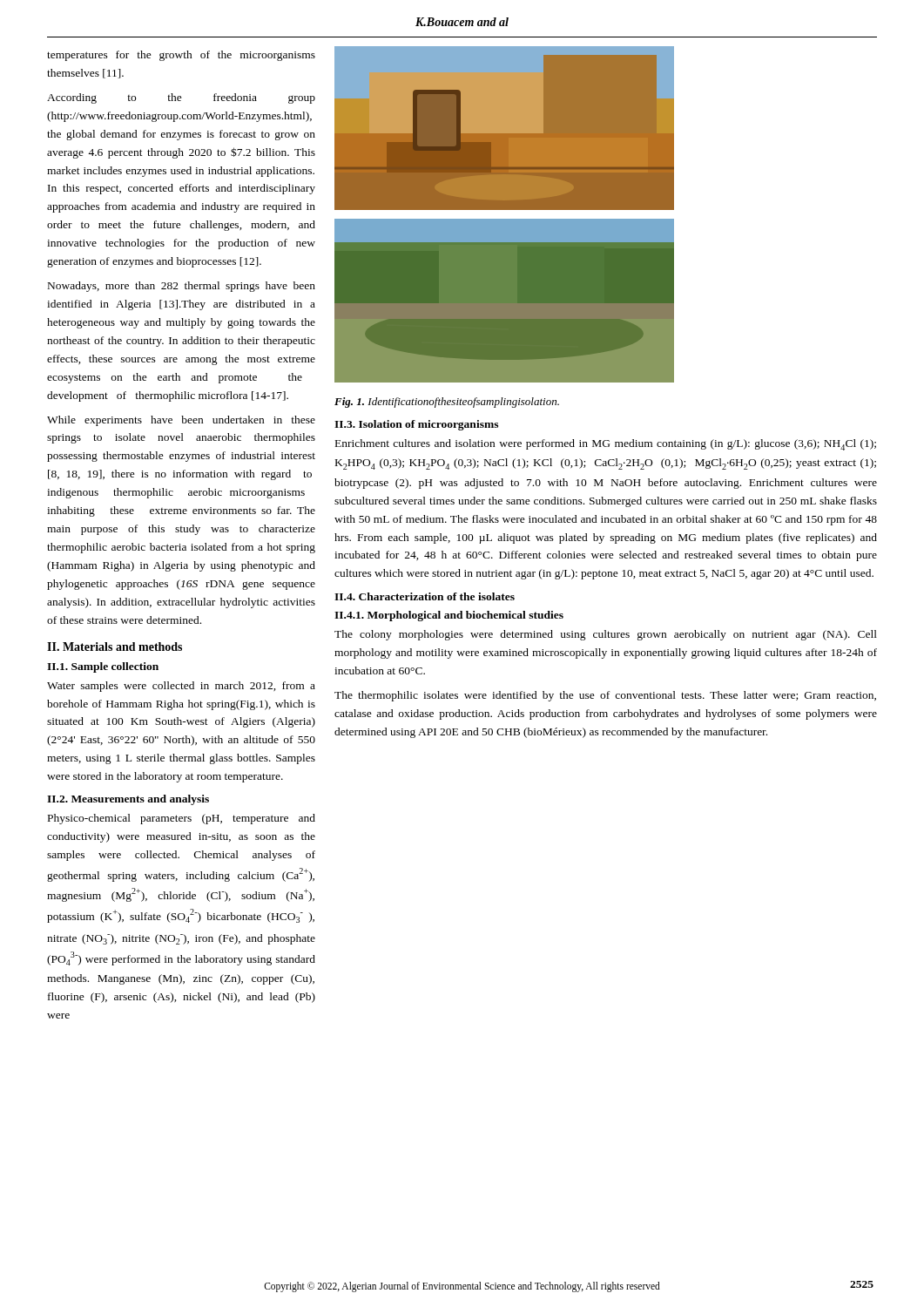The width and height of the screenshot is (924, 1307).
Task: Select the section header that says "II.4. Characterization of the isolates"
Action: click(425, 597)
